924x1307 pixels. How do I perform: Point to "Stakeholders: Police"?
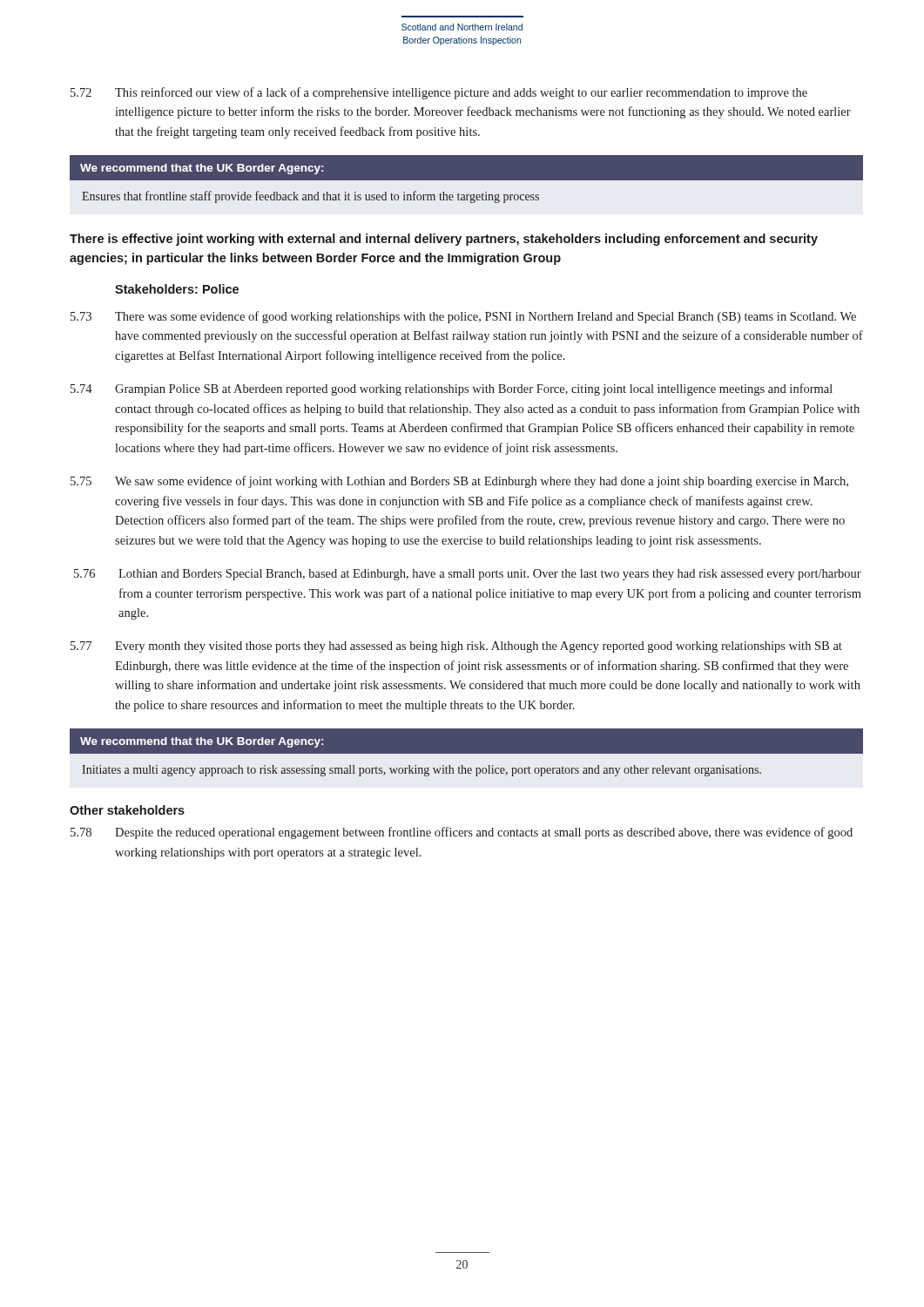(x=177, y=289)
